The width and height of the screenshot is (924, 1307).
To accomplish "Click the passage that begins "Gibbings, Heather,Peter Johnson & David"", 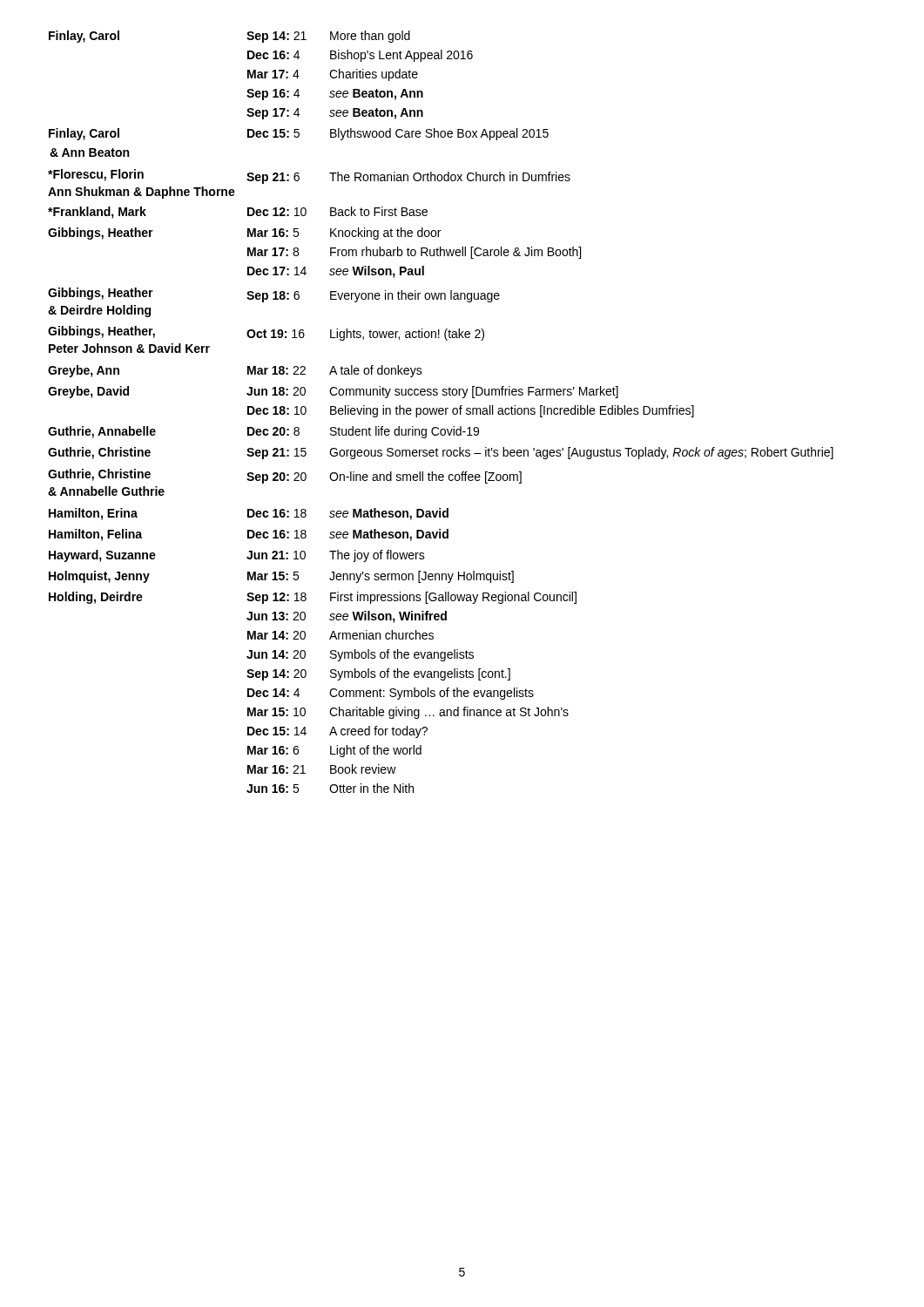I will 462,340.
